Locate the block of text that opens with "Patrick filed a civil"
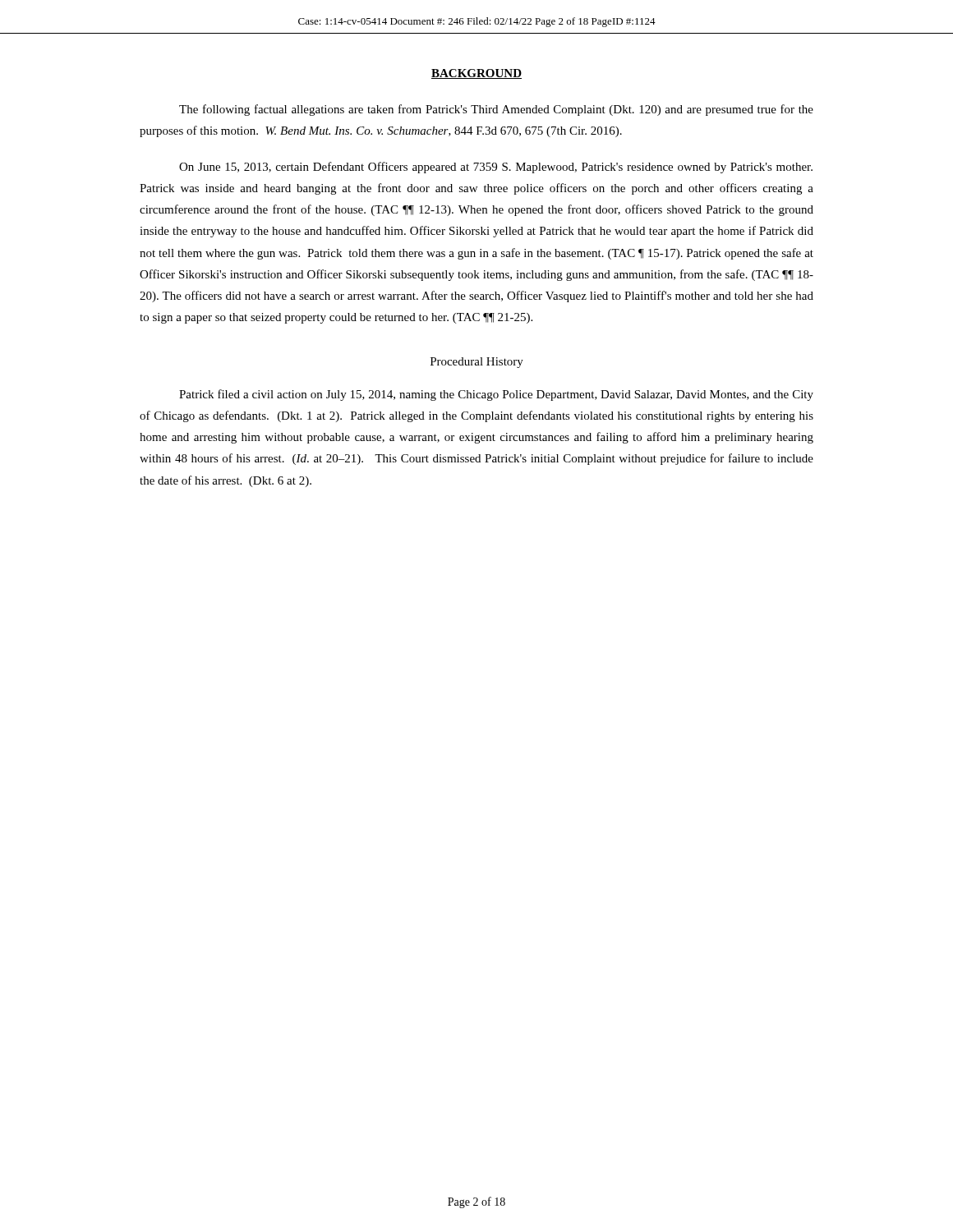This screenshot has width=953, height=1232. click(x=476, y=437)
